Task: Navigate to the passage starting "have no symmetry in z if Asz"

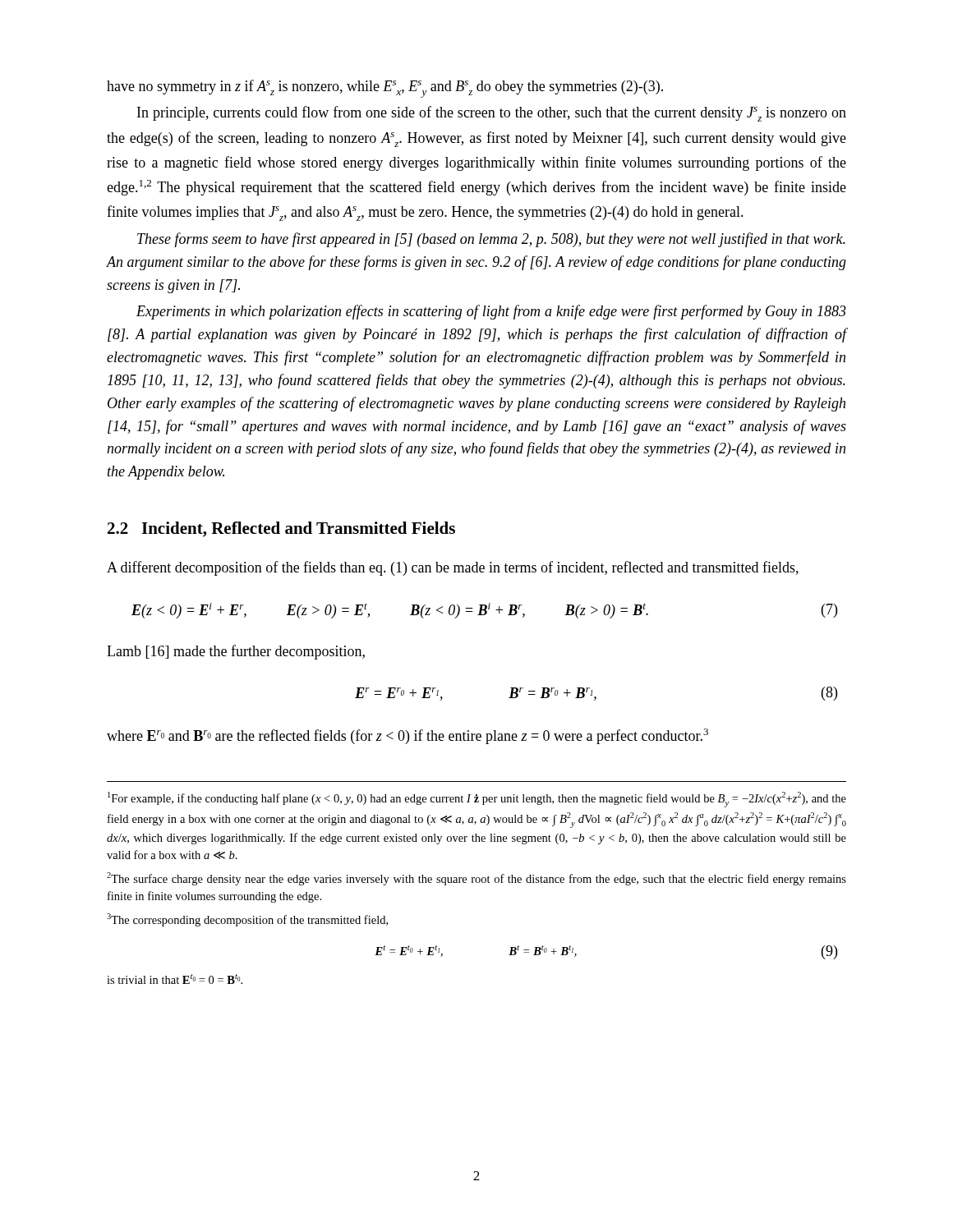Action: (x=385, y=86)
